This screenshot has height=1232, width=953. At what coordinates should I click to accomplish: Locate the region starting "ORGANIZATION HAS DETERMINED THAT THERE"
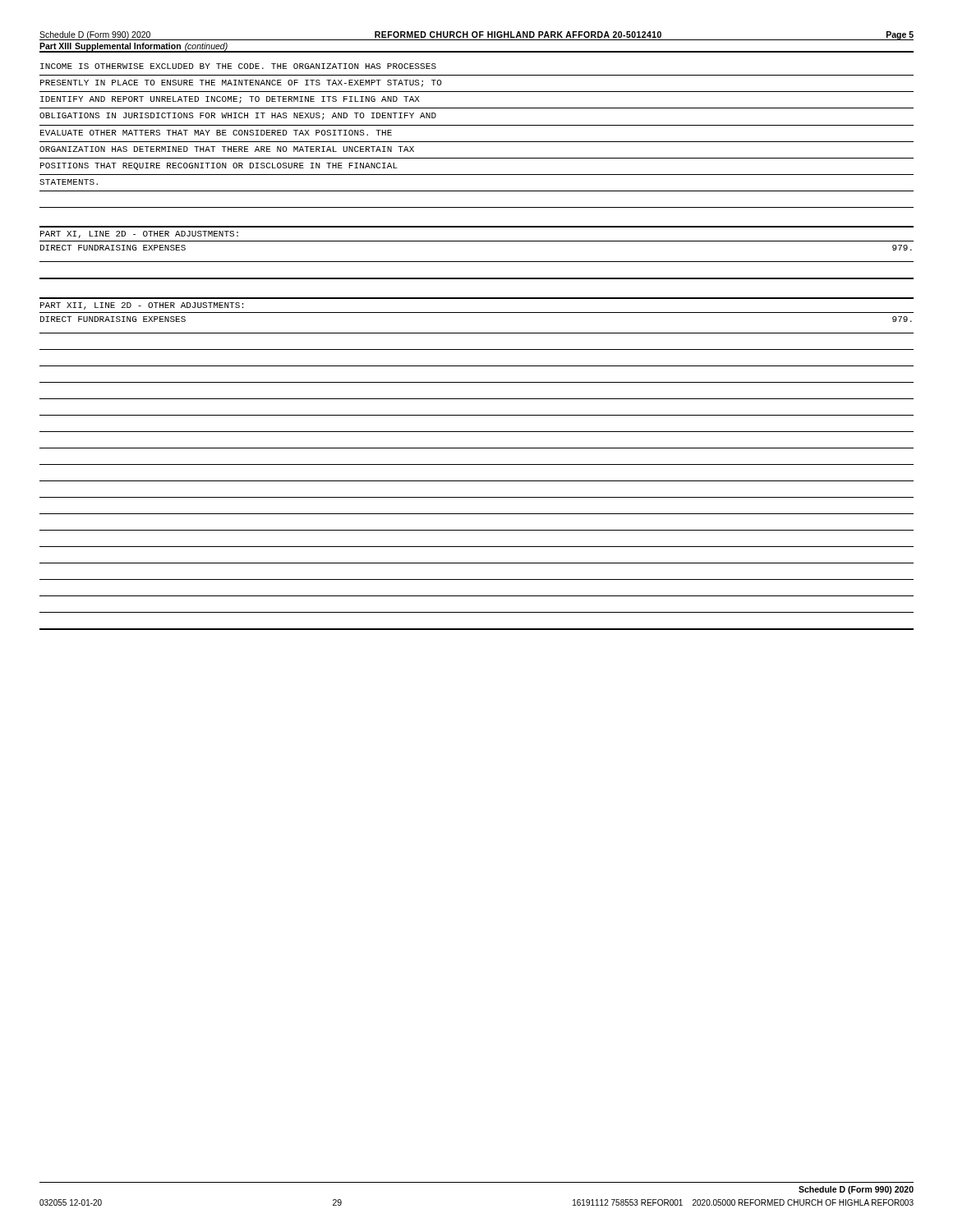tap(476, 150)
